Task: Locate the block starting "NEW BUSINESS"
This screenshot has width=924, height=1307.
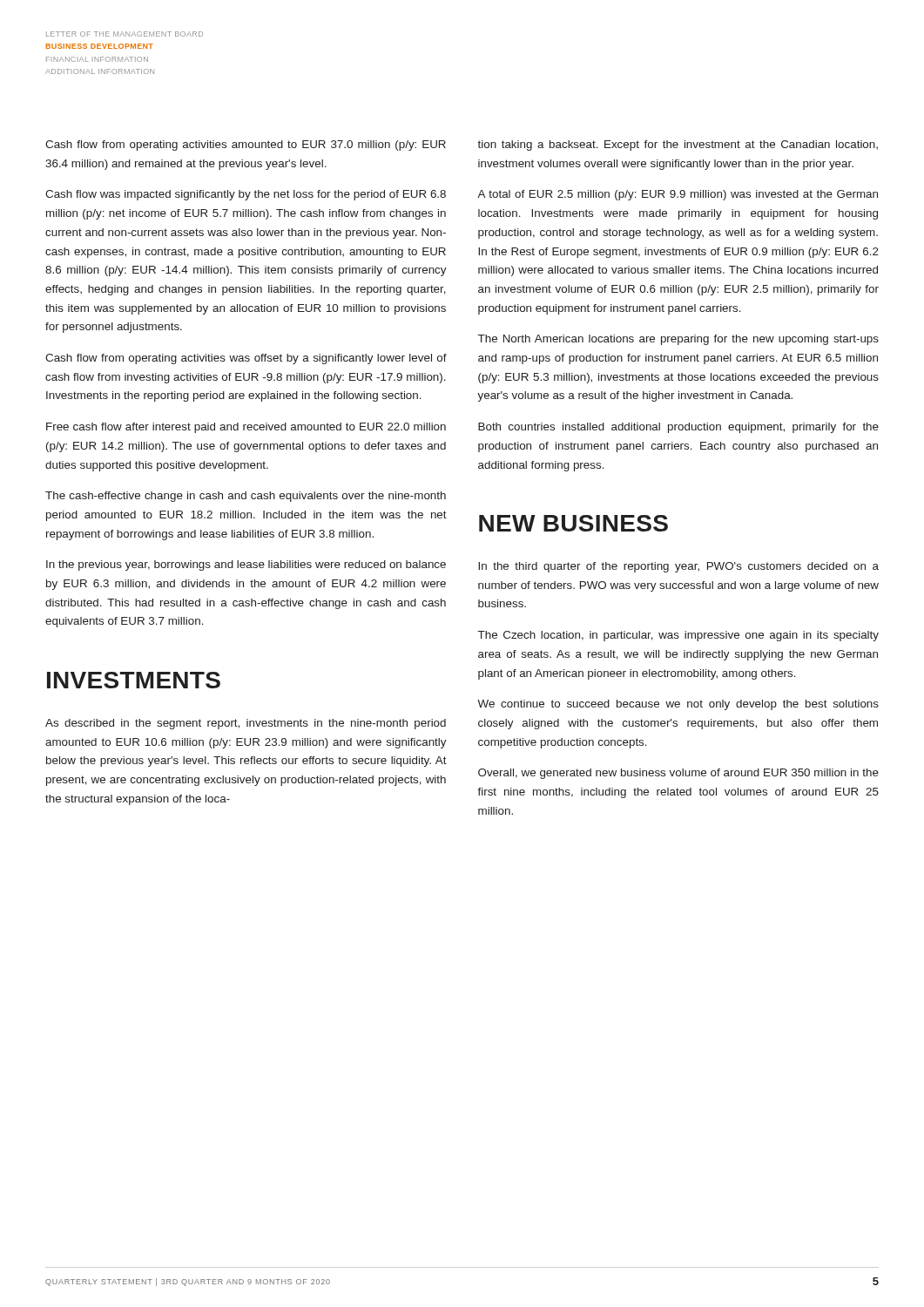Action: coord(678,524)
